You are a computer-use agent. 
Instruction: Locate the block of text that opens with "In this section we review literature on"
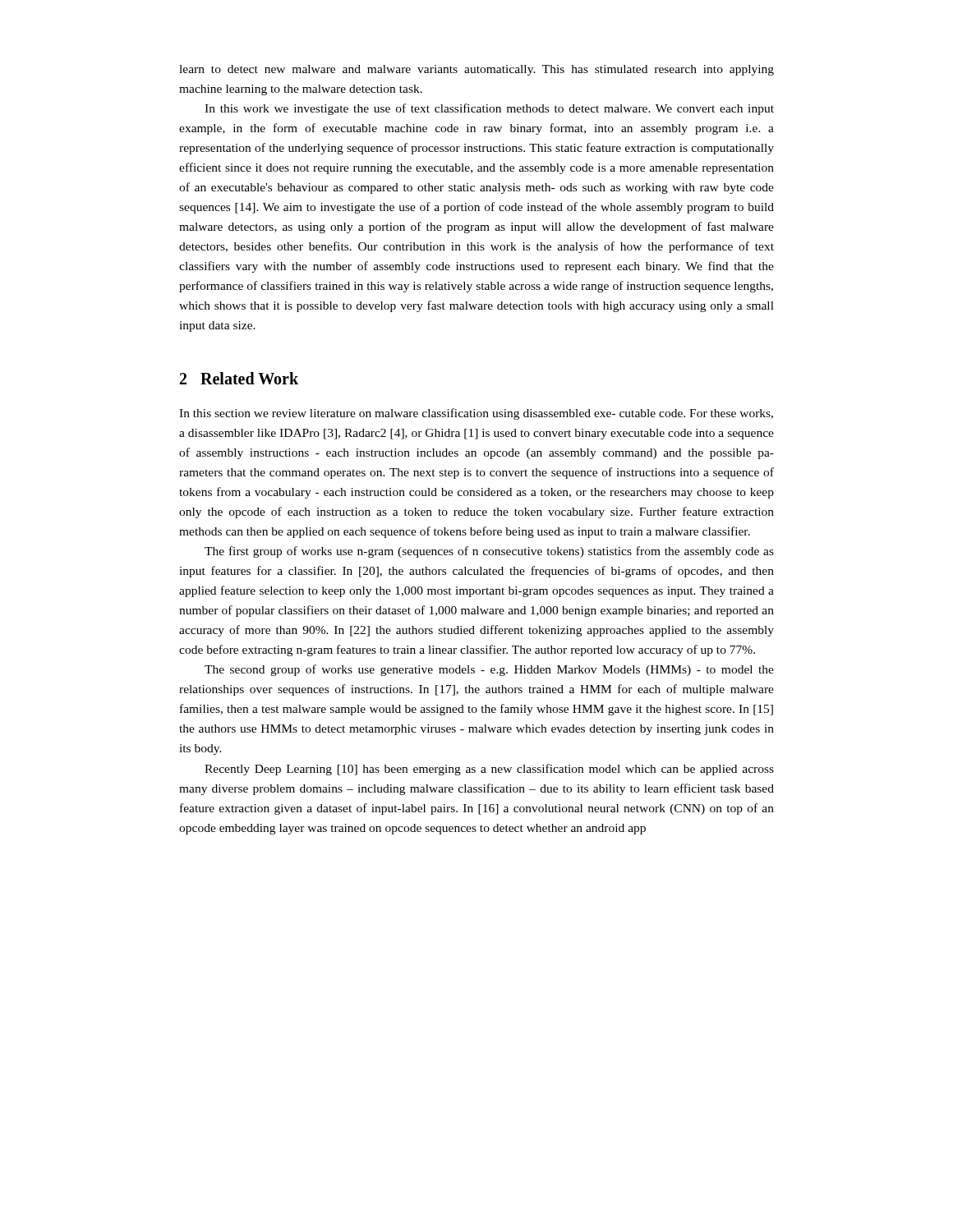click(476, 620)
